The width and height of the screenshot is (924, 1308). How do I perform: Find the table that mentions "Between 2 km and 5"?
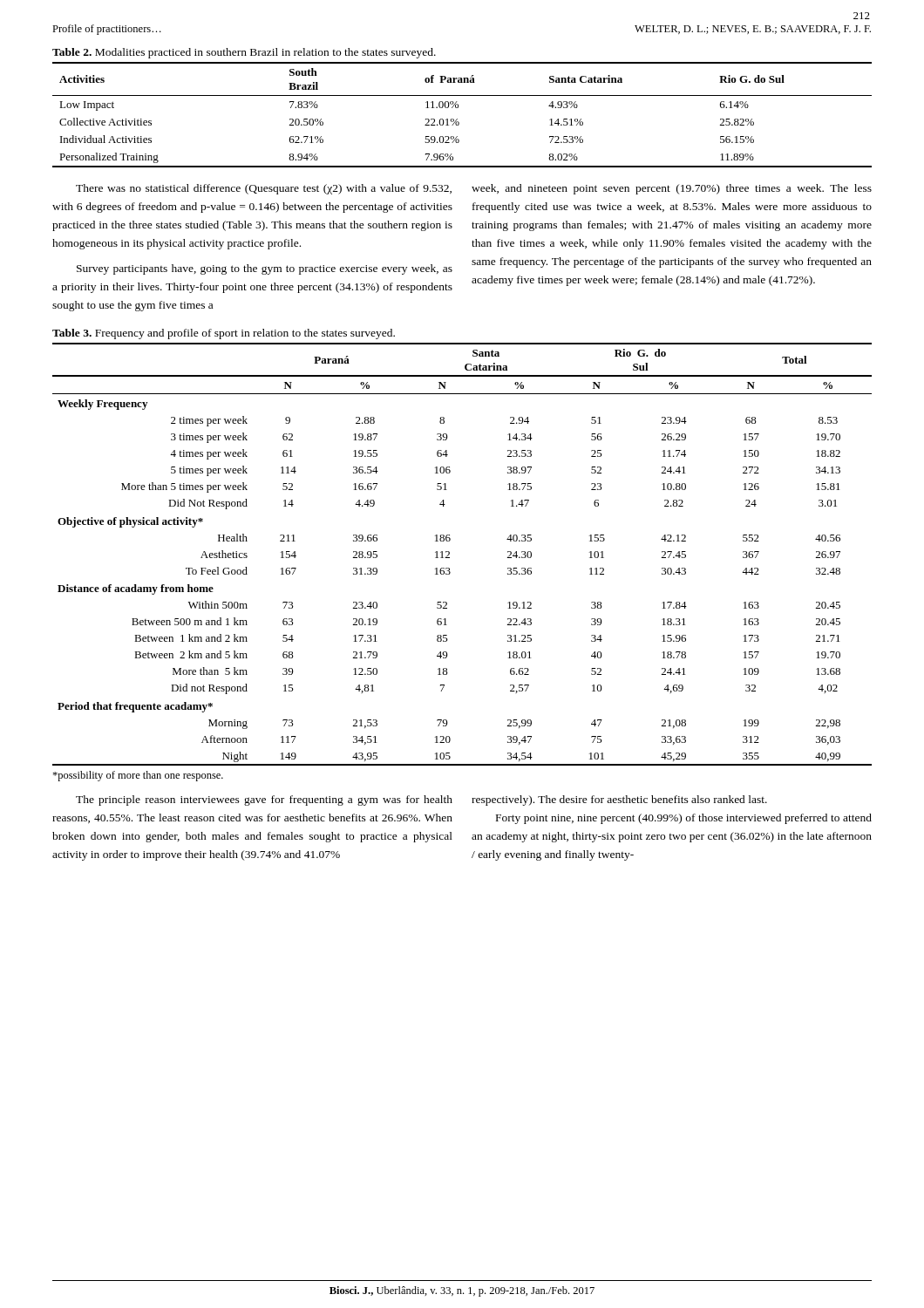click(462, 555)
